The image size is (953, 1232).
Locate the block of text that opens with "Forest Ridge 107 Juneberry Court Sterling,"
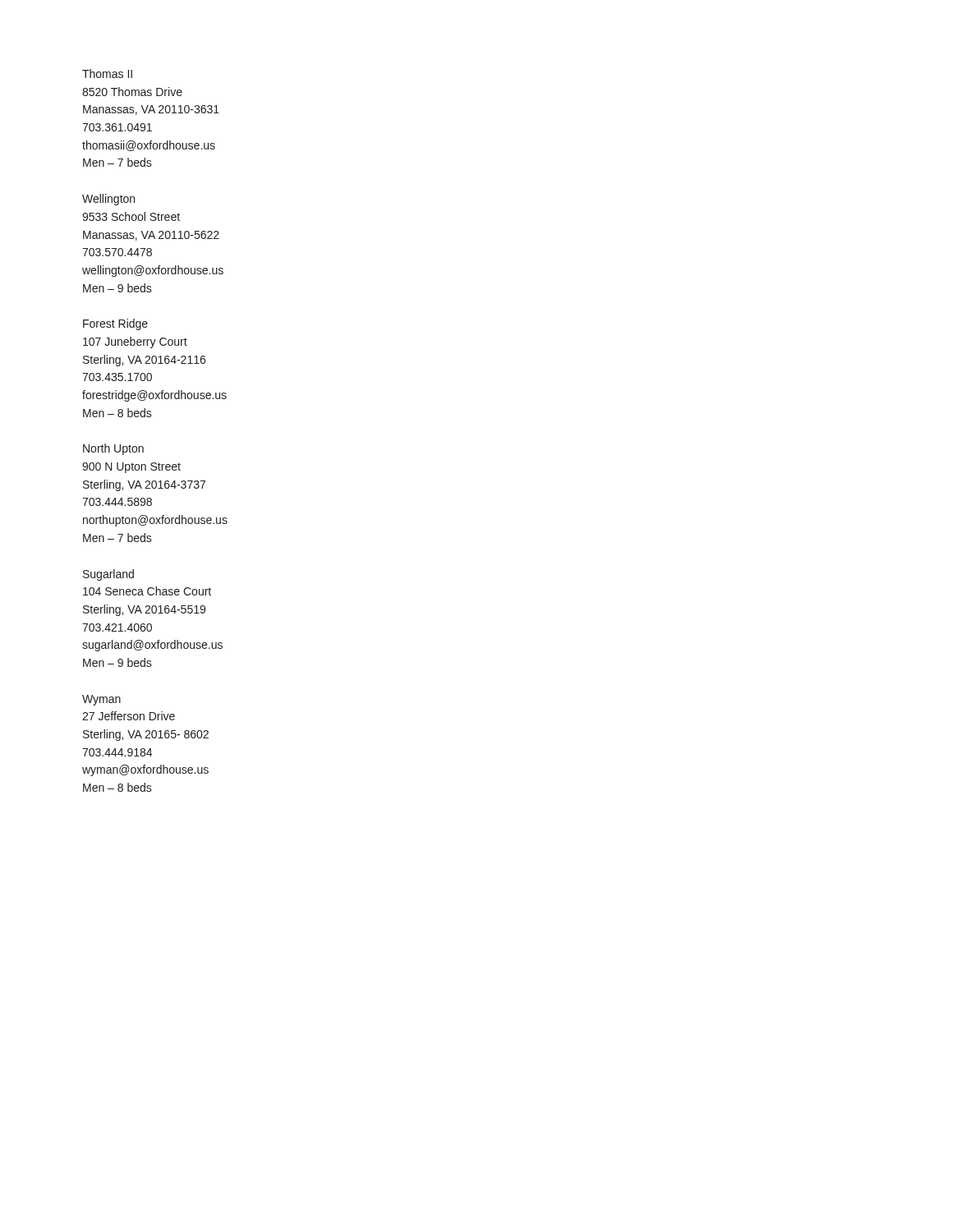pos(115,324)
